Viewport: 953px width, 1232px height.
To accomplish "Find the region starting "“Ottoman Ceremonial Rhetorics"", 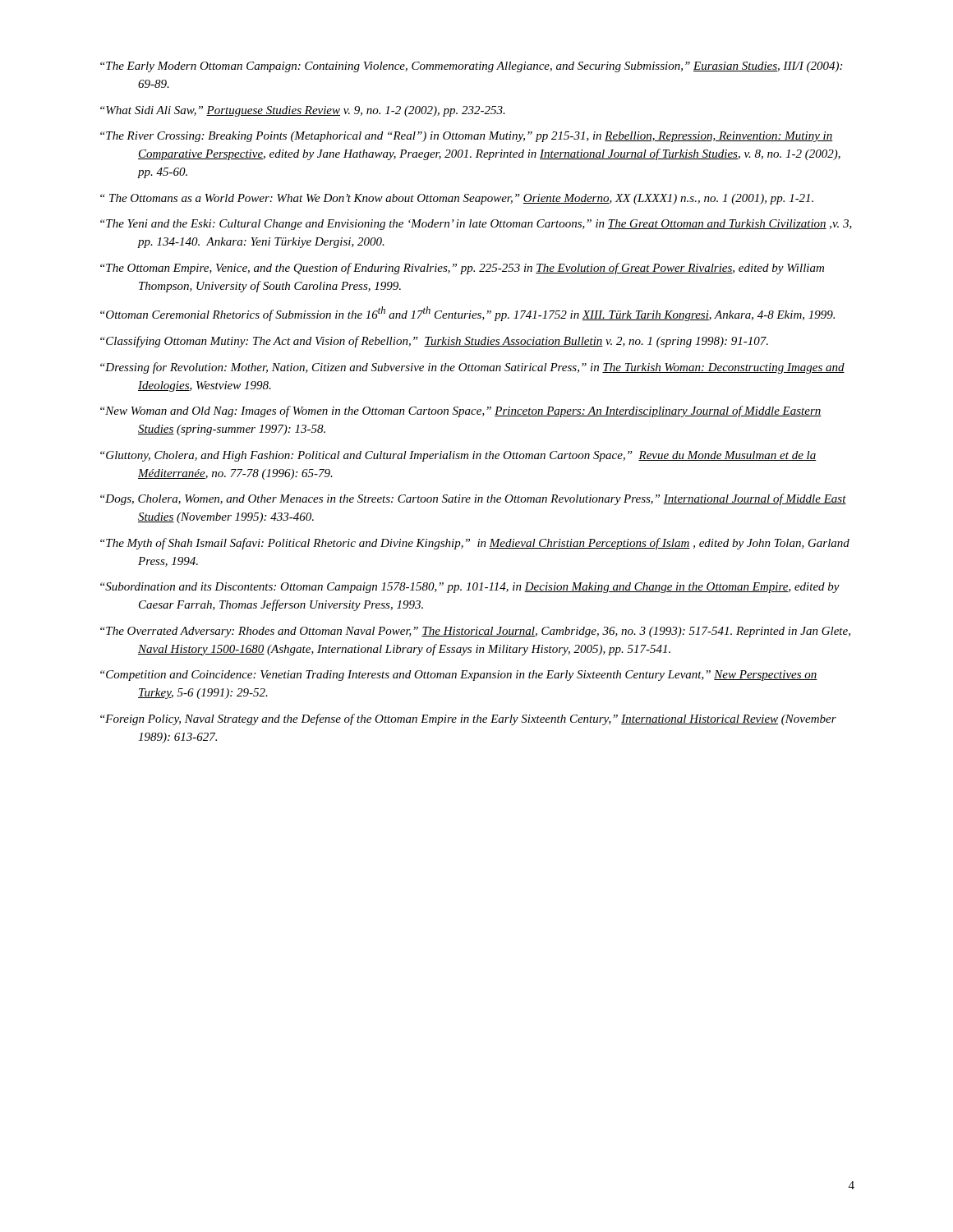I will click(467, 313).
